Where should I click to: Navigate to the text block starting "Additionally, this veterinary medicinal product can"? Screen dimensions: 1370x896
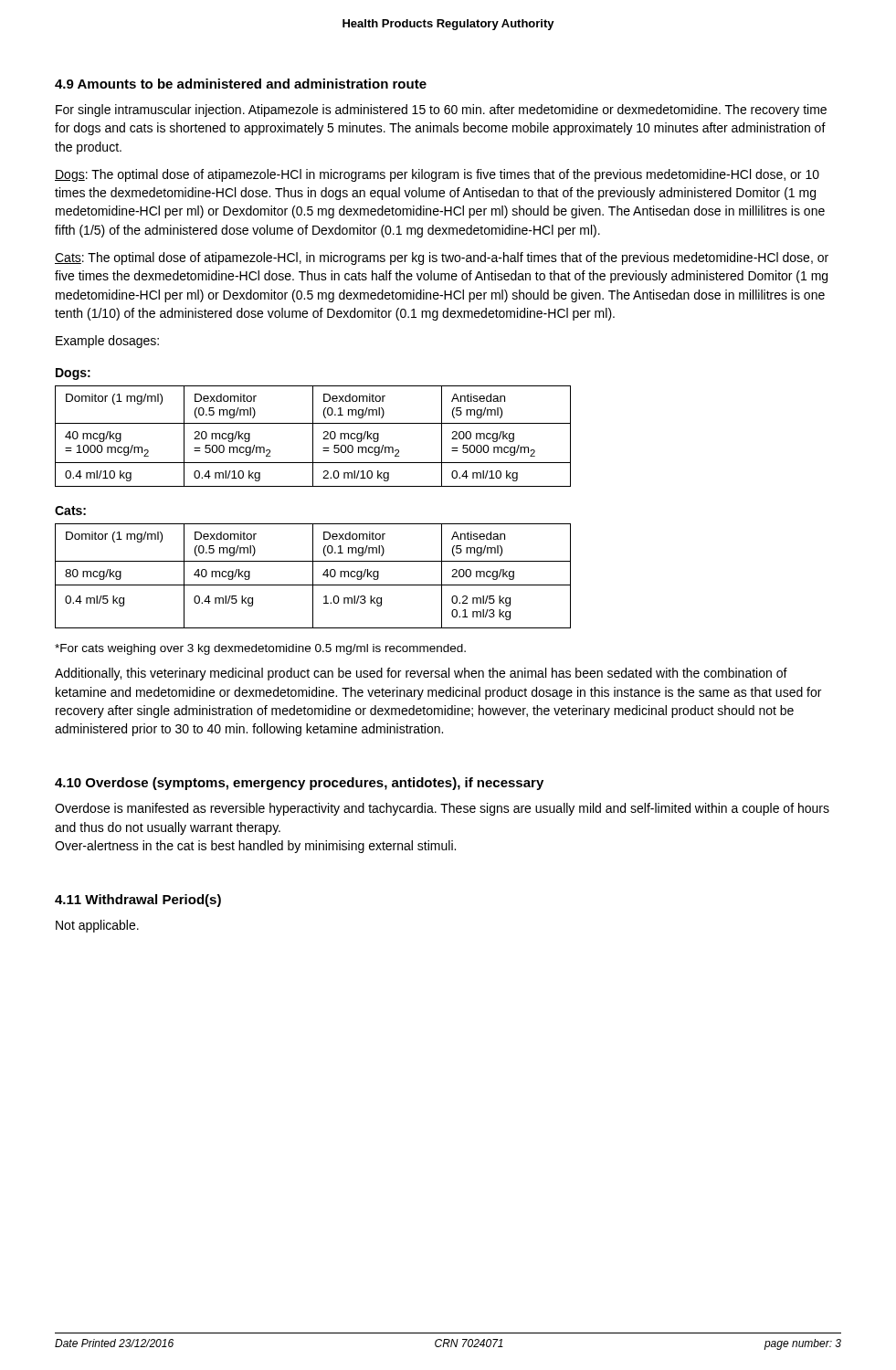[x=438, y=701]
